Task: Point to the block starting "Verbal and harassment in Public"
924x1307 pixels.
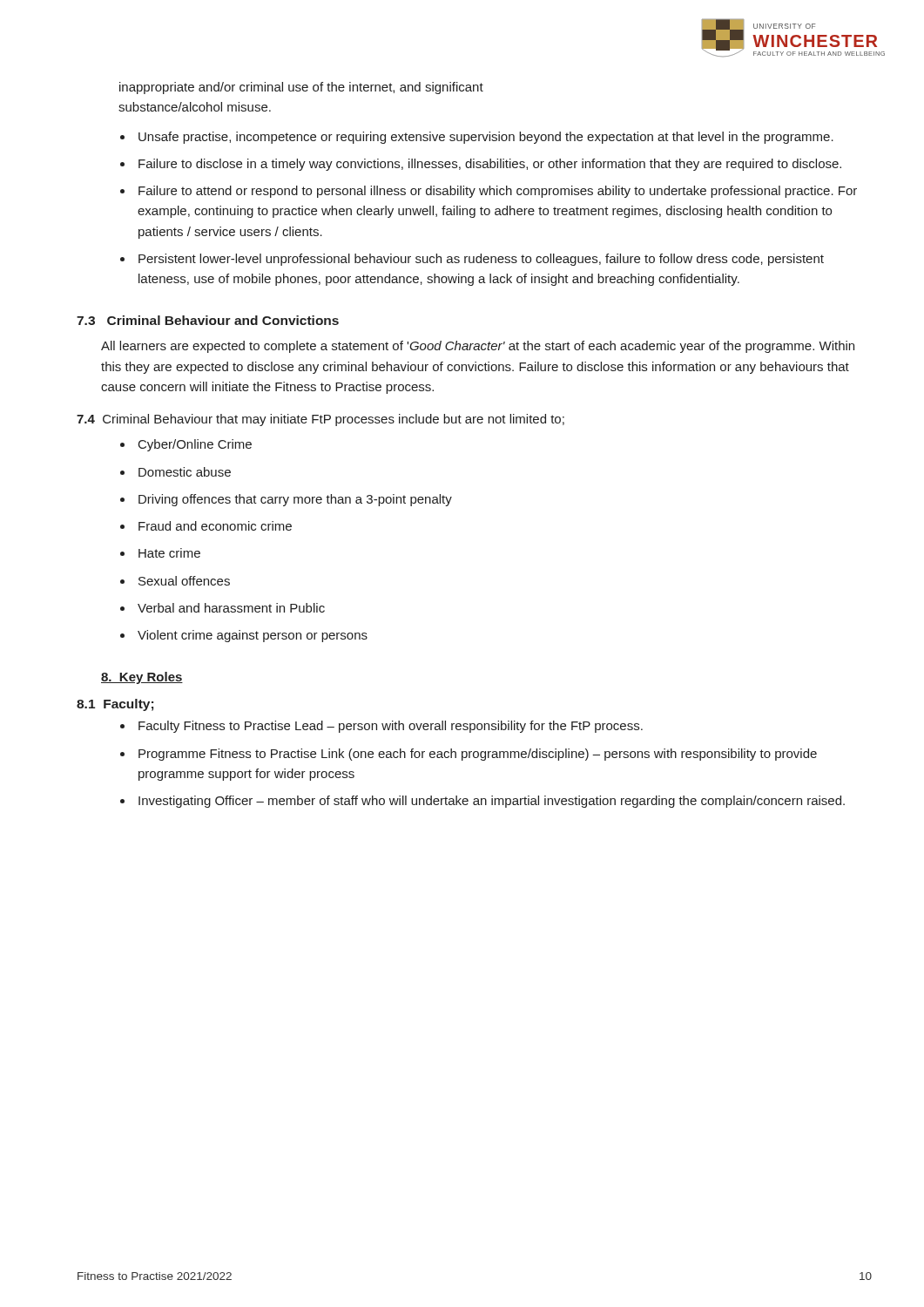Action: point(231,608)
